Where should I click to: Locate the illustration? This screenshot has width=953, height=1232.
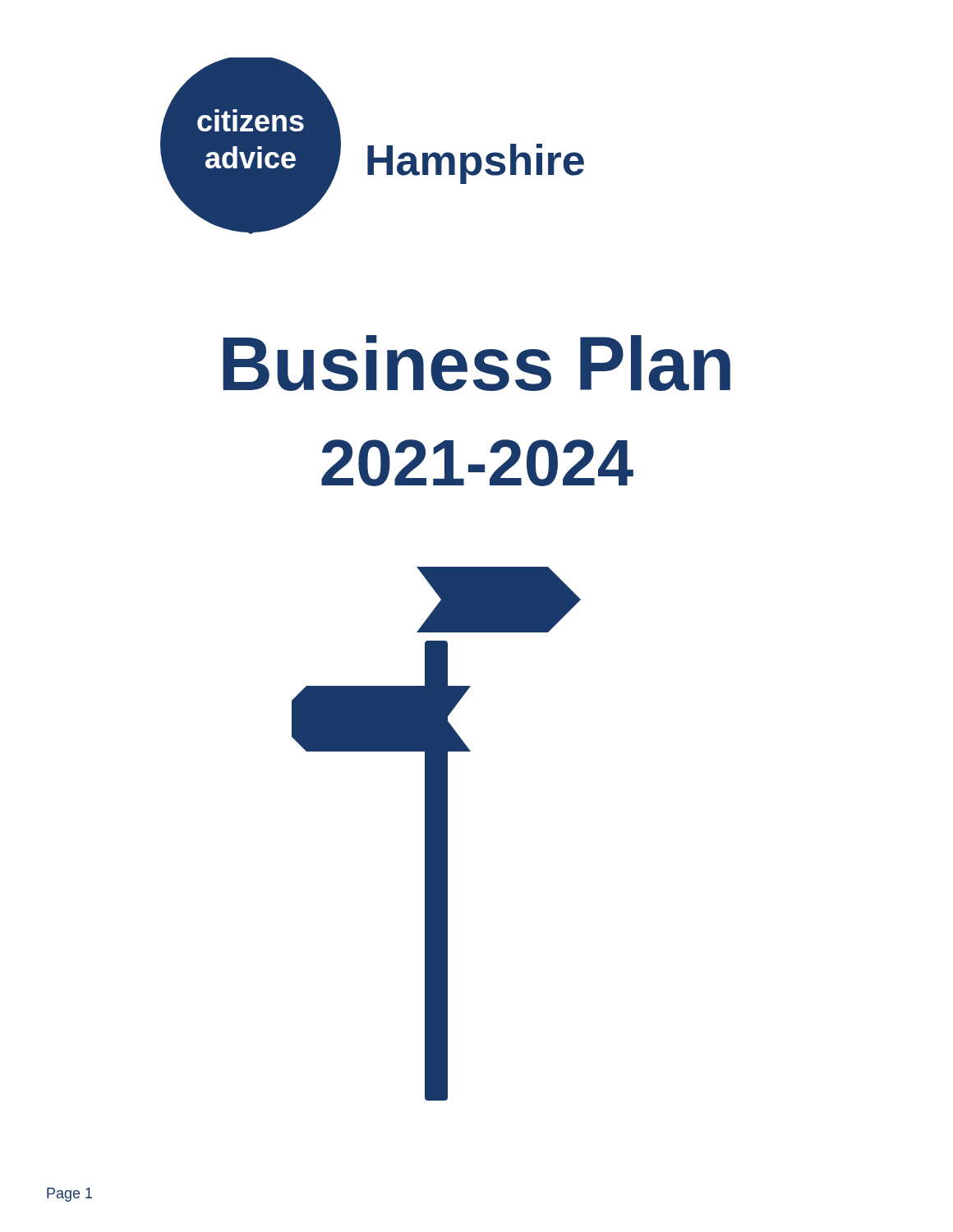440,813
